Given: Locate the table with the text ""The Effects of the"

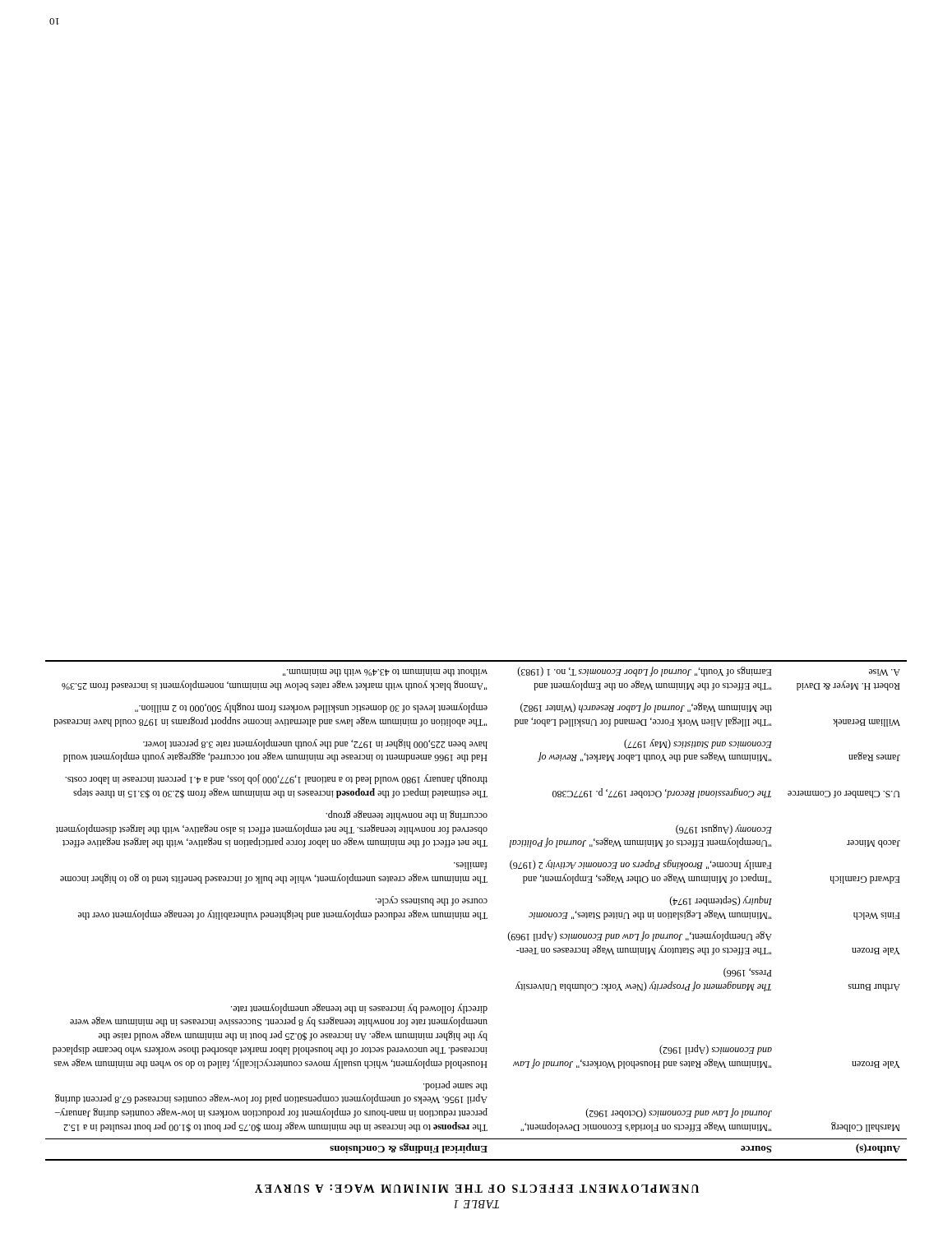Looking at the screenshot, I should [476, 910].
